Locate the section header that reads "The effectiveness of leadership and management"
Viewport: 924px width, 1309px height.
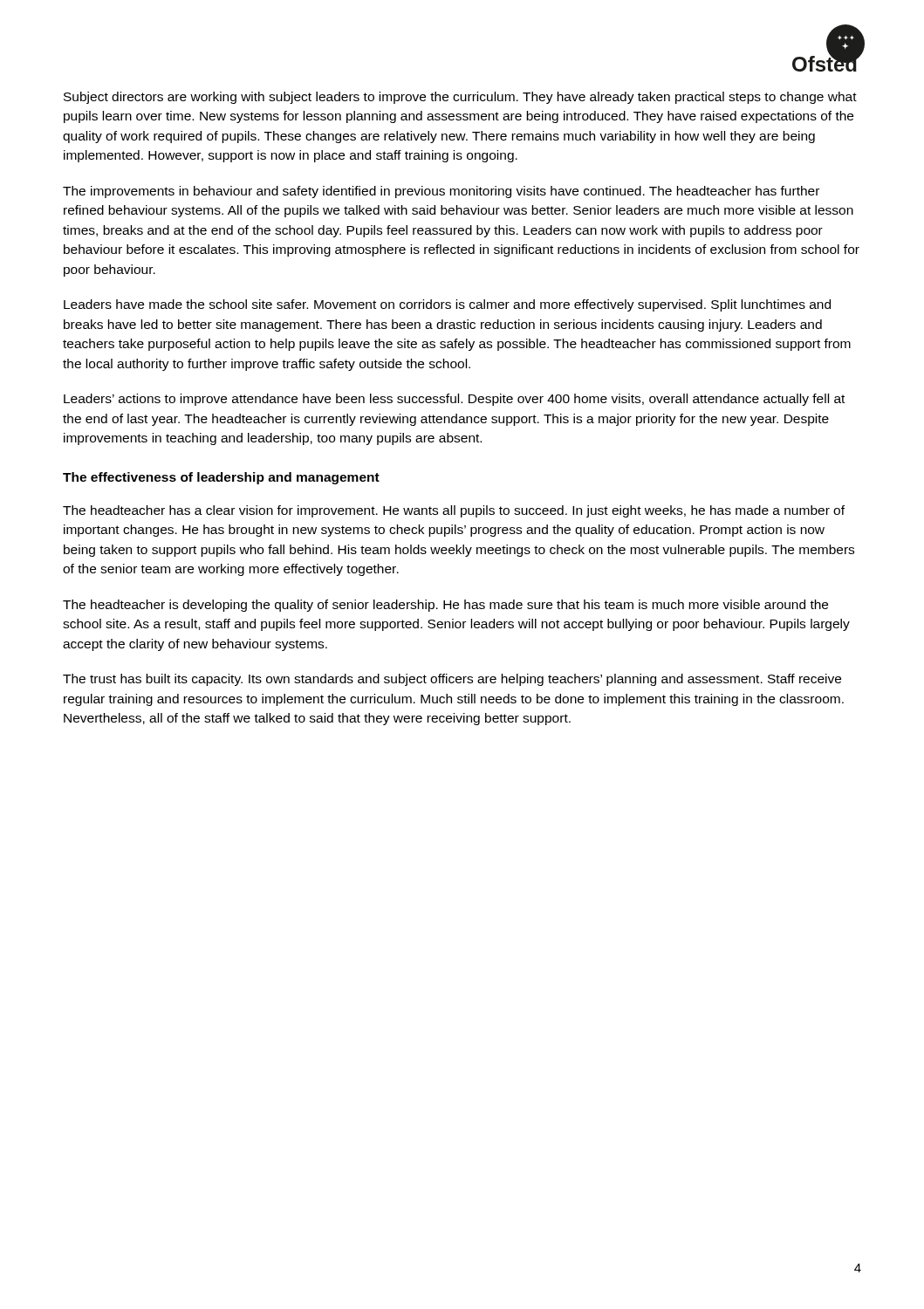[221, 476]
